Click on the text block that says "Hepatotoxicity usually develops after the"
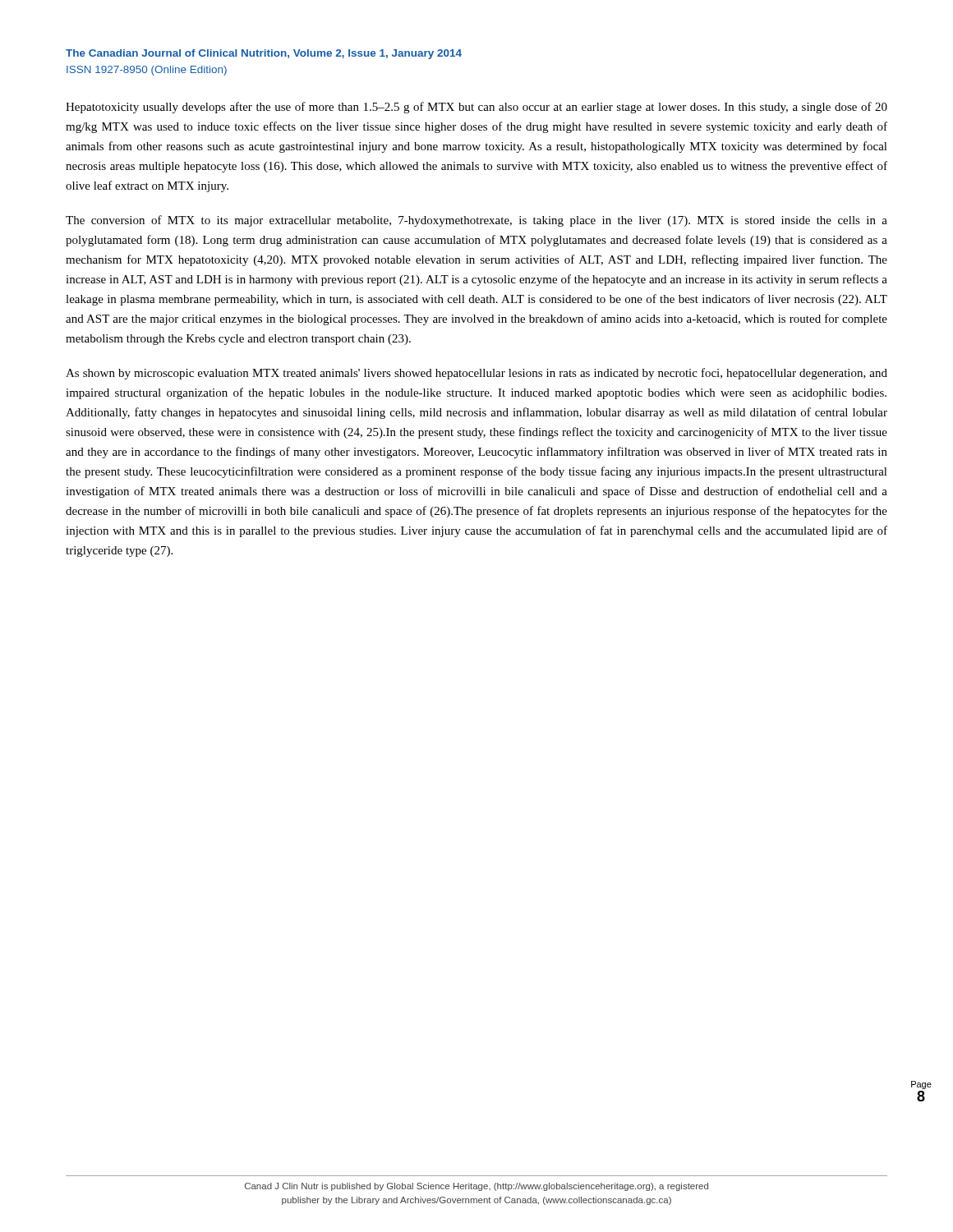The image size is (953, 1232). [476, 146]
